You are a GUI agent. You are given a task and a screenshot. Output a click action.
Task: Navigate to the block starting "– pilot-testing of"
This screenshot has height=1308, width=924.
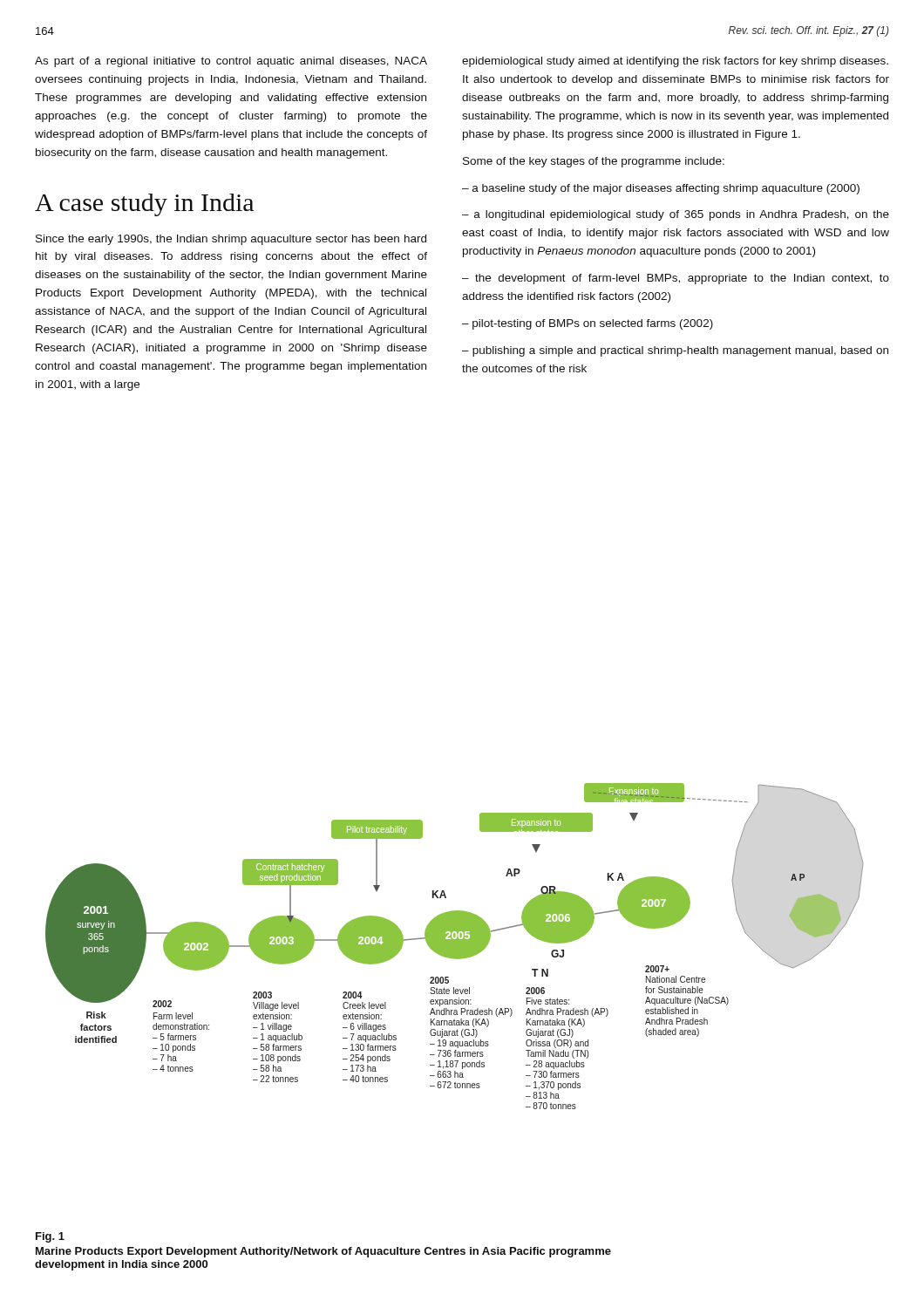coord(676,324)
